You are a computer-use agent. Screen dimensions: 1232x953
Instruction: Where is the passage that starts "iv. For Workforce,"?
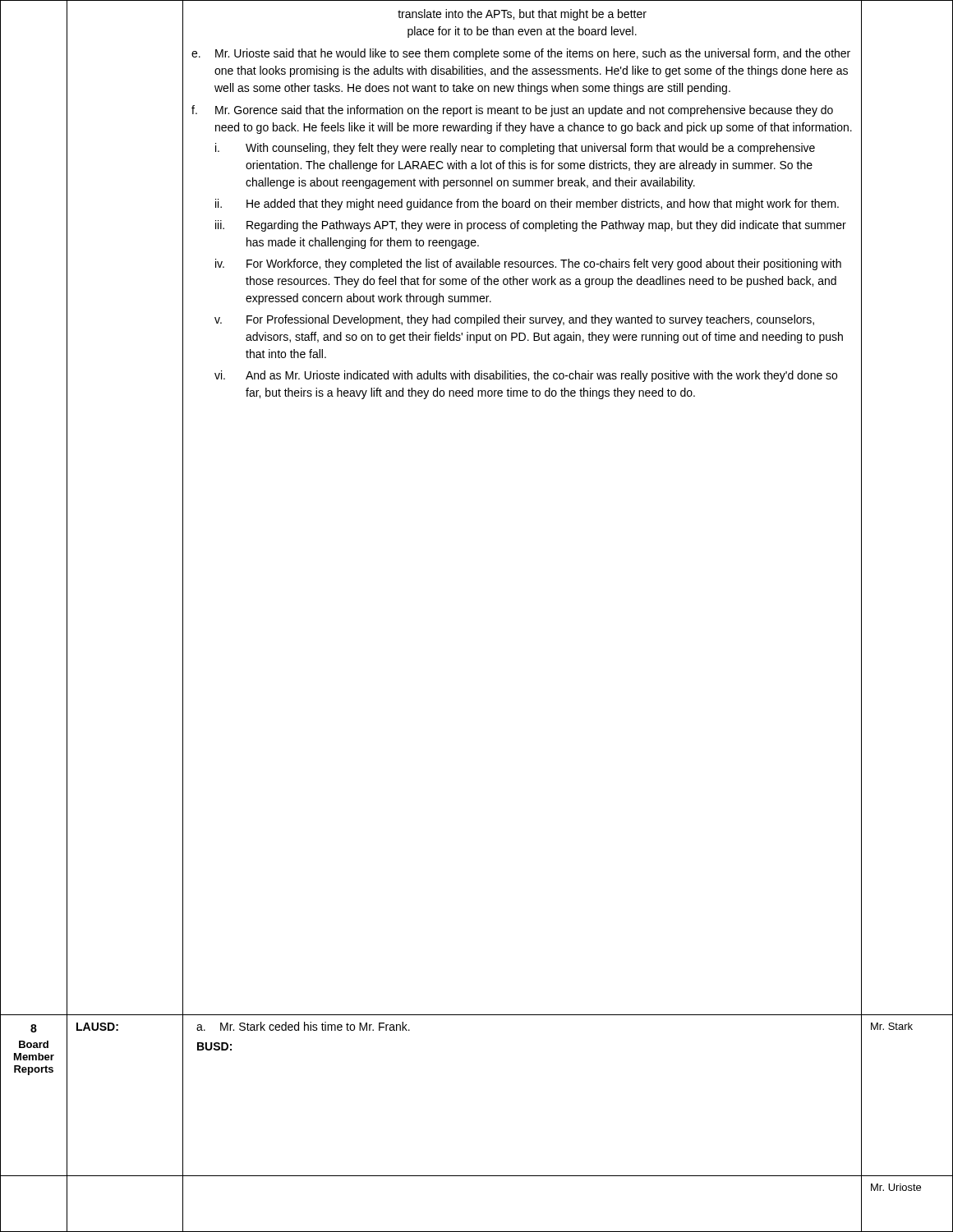(534, 281)
